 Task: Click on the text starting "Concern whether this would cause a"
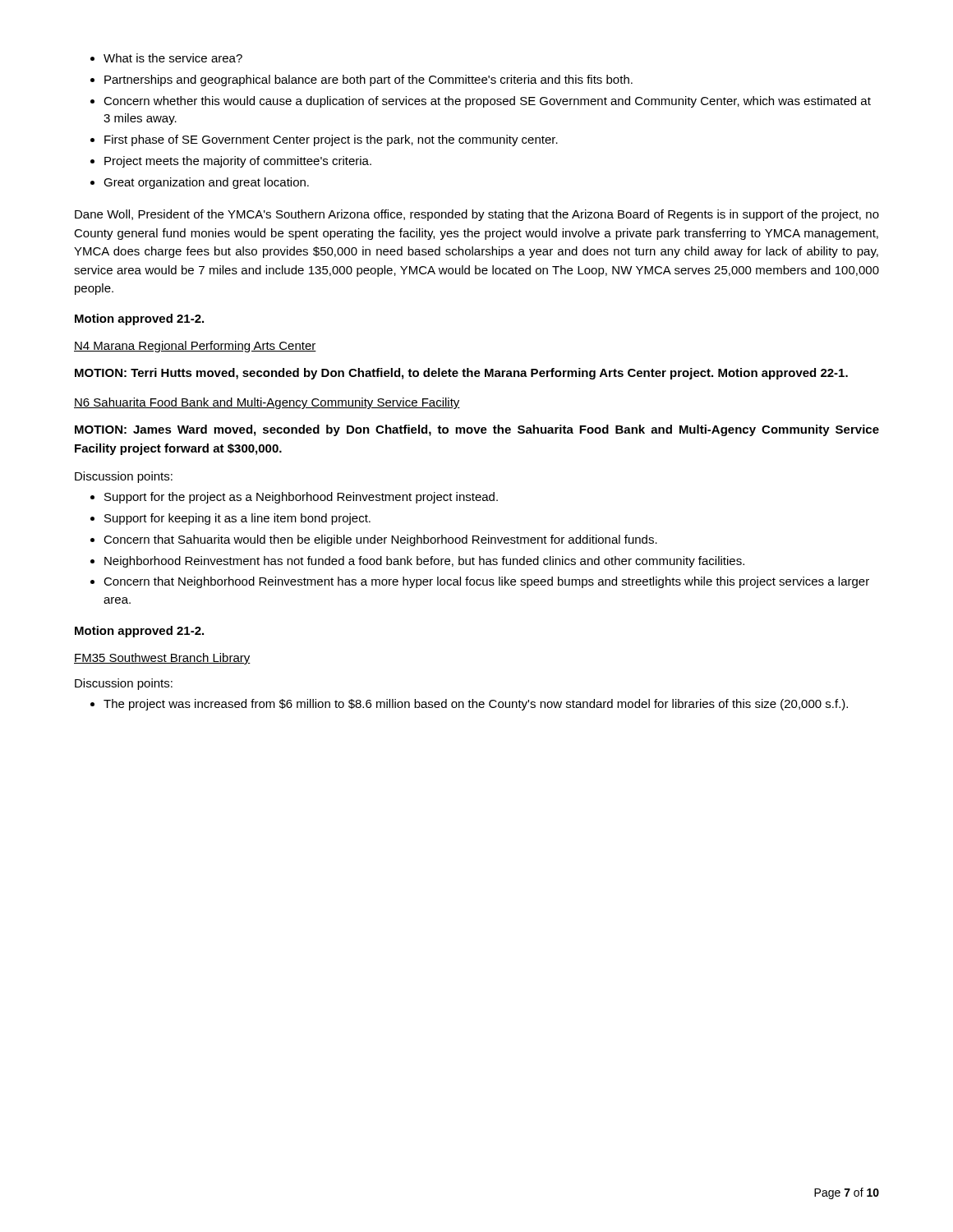(x=487, y=109)
